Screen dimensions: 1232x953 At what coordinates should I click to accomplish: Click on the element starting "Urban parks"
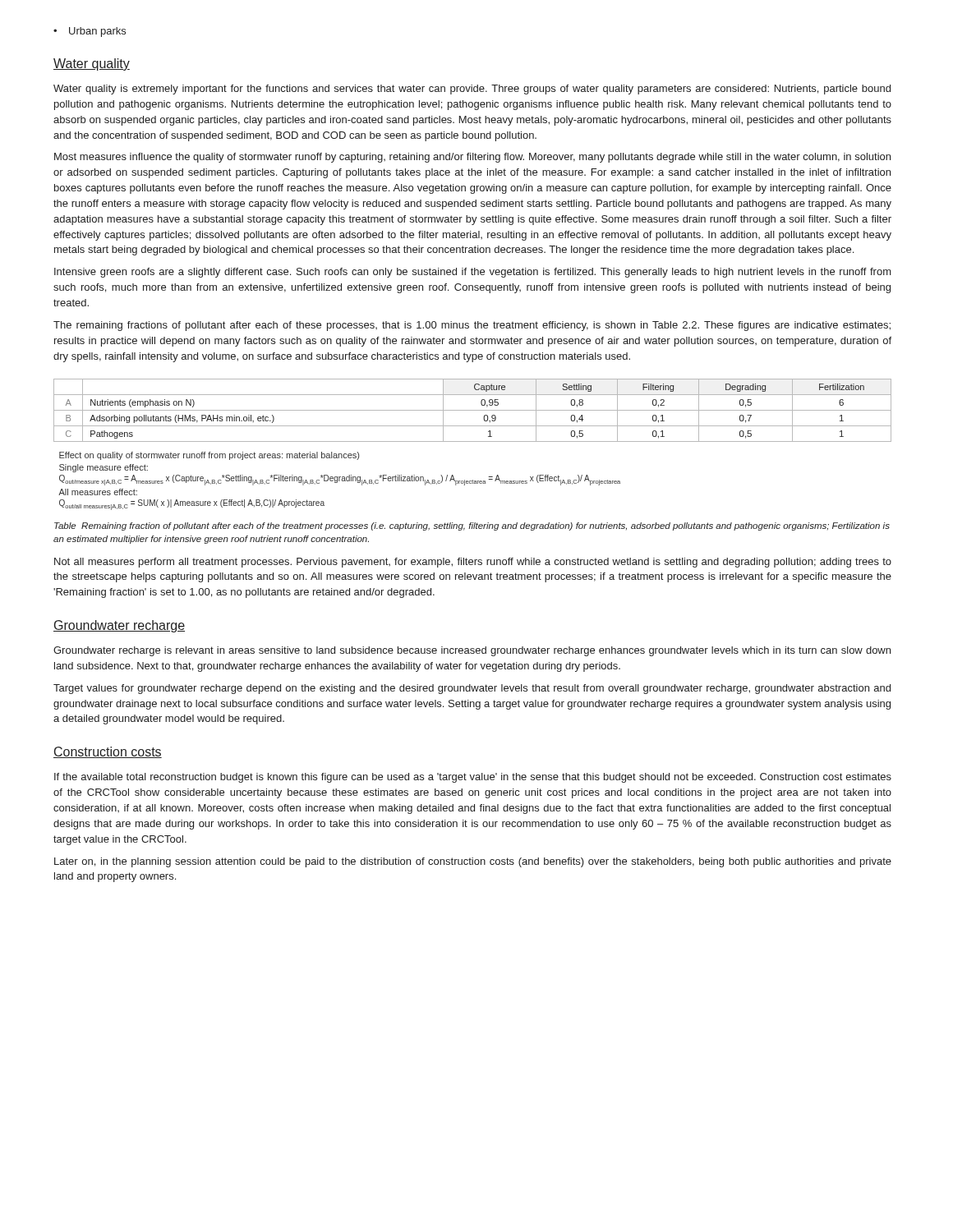pos(97,31)
